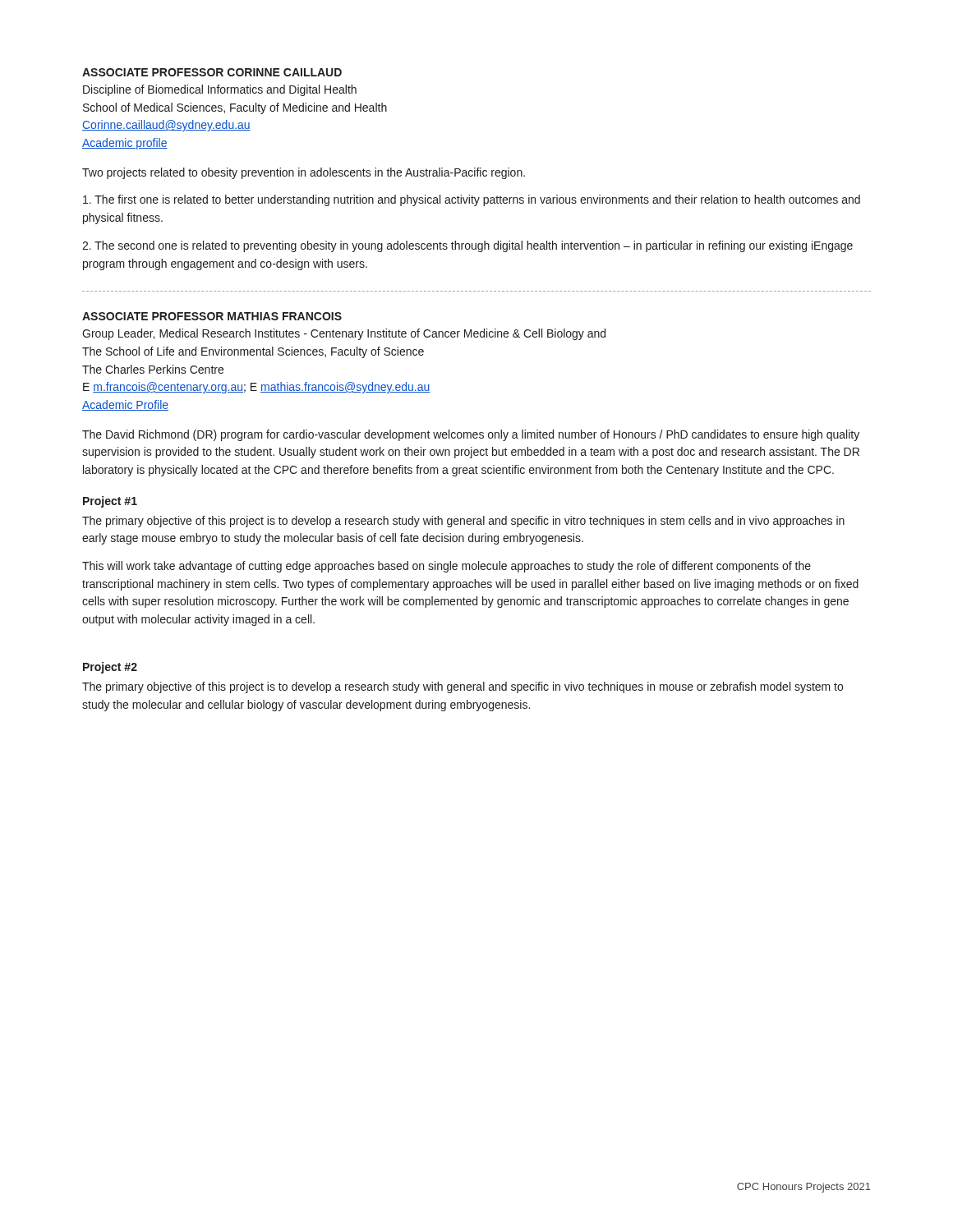Find the region starting "Project #1"
The width and height of the screenshot is (953, 1232).
[110, 501]
